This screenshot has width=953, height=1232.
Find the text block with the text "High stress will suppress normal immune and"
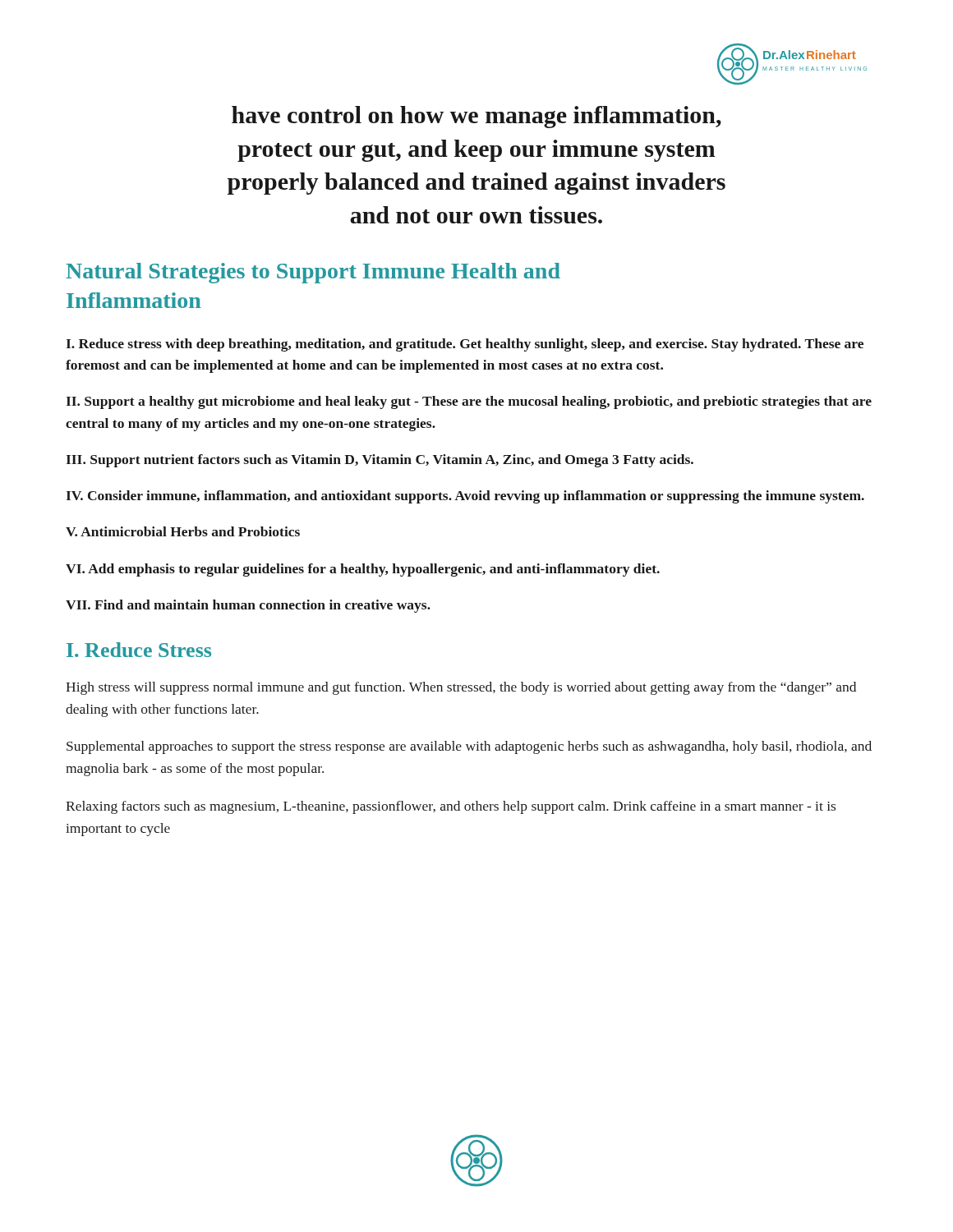(x=461, y=698)
